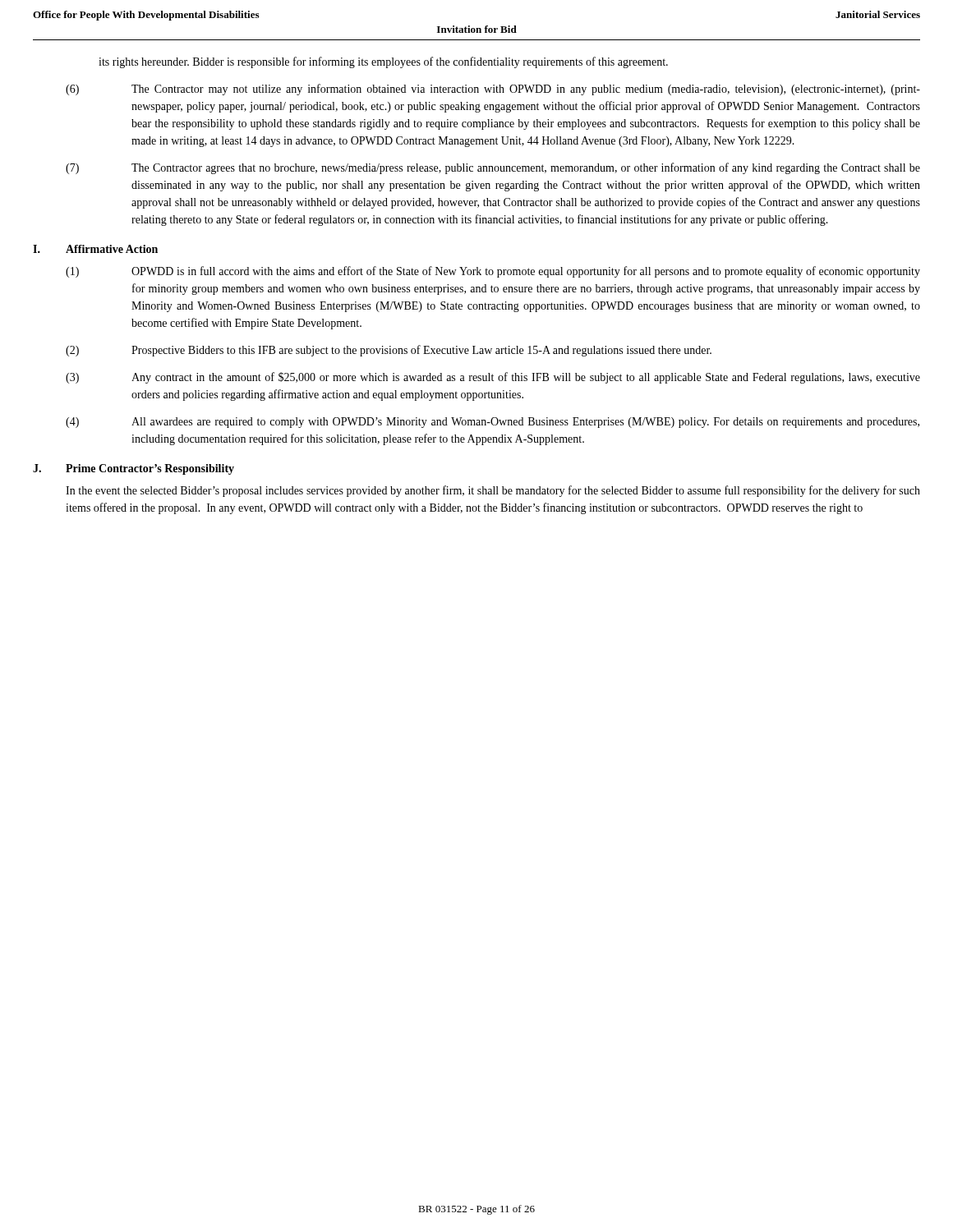Click on the block starting "(6) The Contractor may not utilize any information"
Image resolution: width=953 pixels, height=1232 pixels.
[476, 115]
